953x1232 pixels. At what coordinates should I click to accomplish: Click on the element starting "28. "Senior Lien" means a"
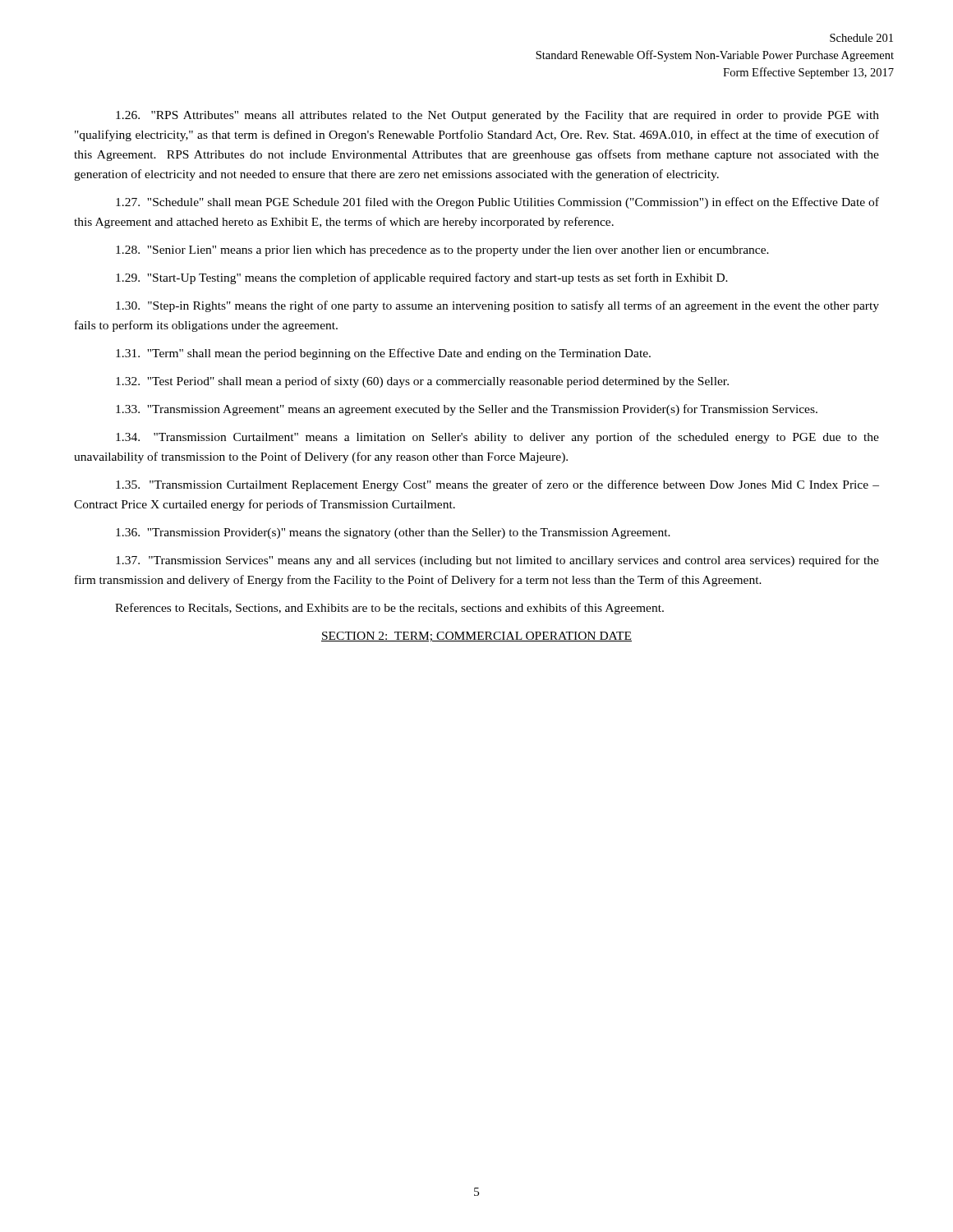tap(442, 249)
